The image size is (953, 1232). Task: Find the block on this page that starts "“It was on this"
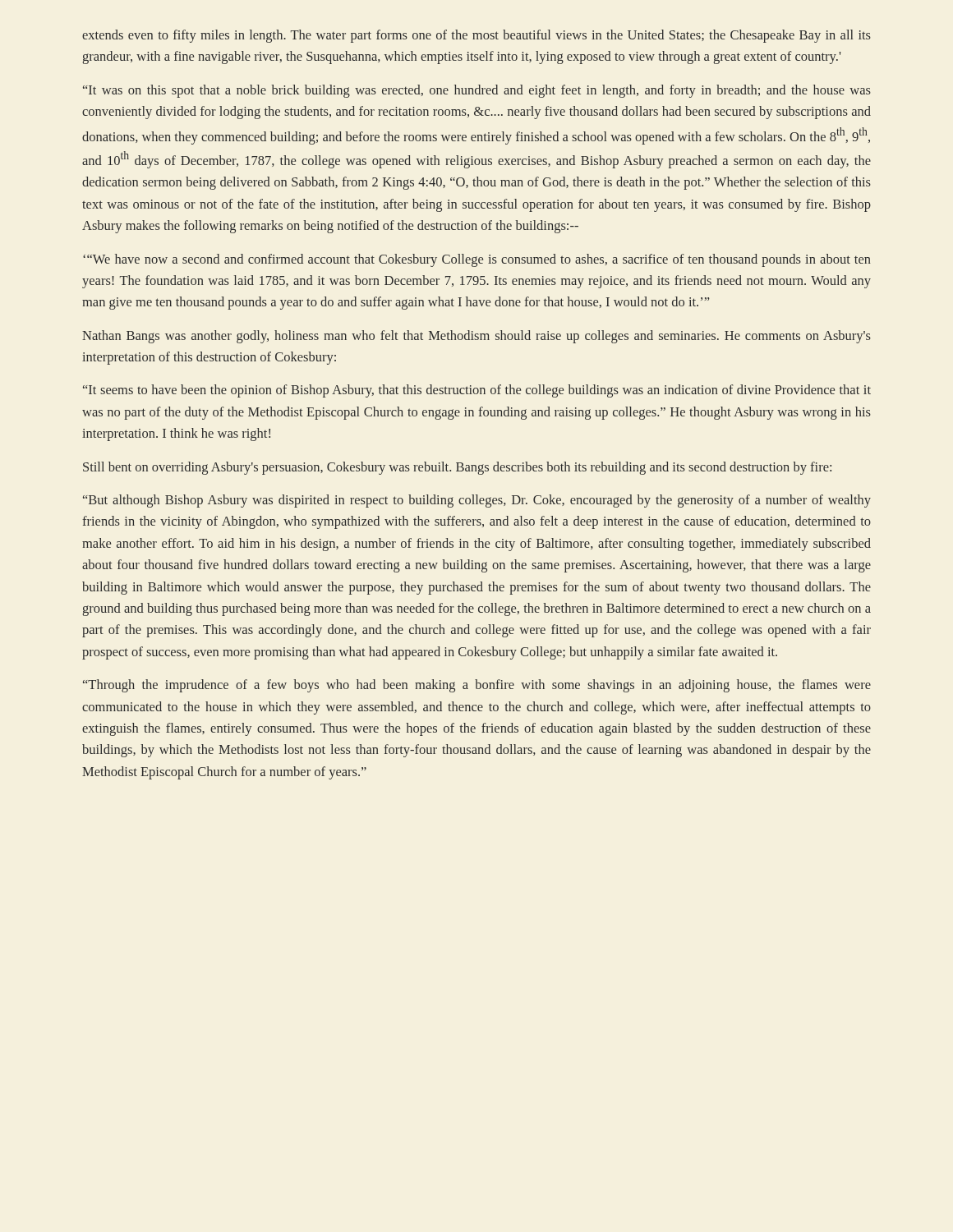(x=476, y=158)
